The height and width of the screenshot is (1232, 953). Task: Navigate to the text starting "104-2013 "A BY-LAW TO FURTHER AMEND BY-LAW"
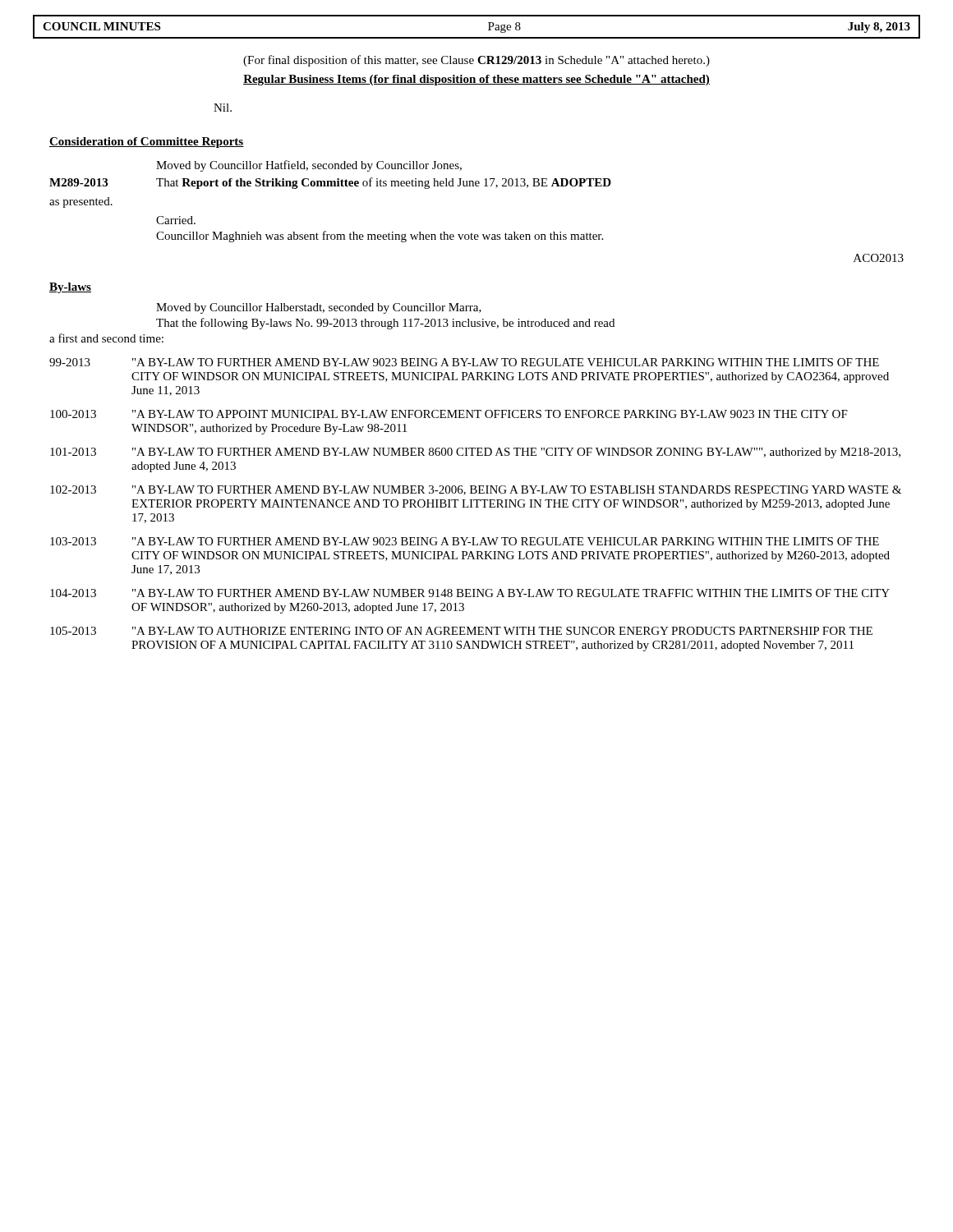tap(476, 600)
